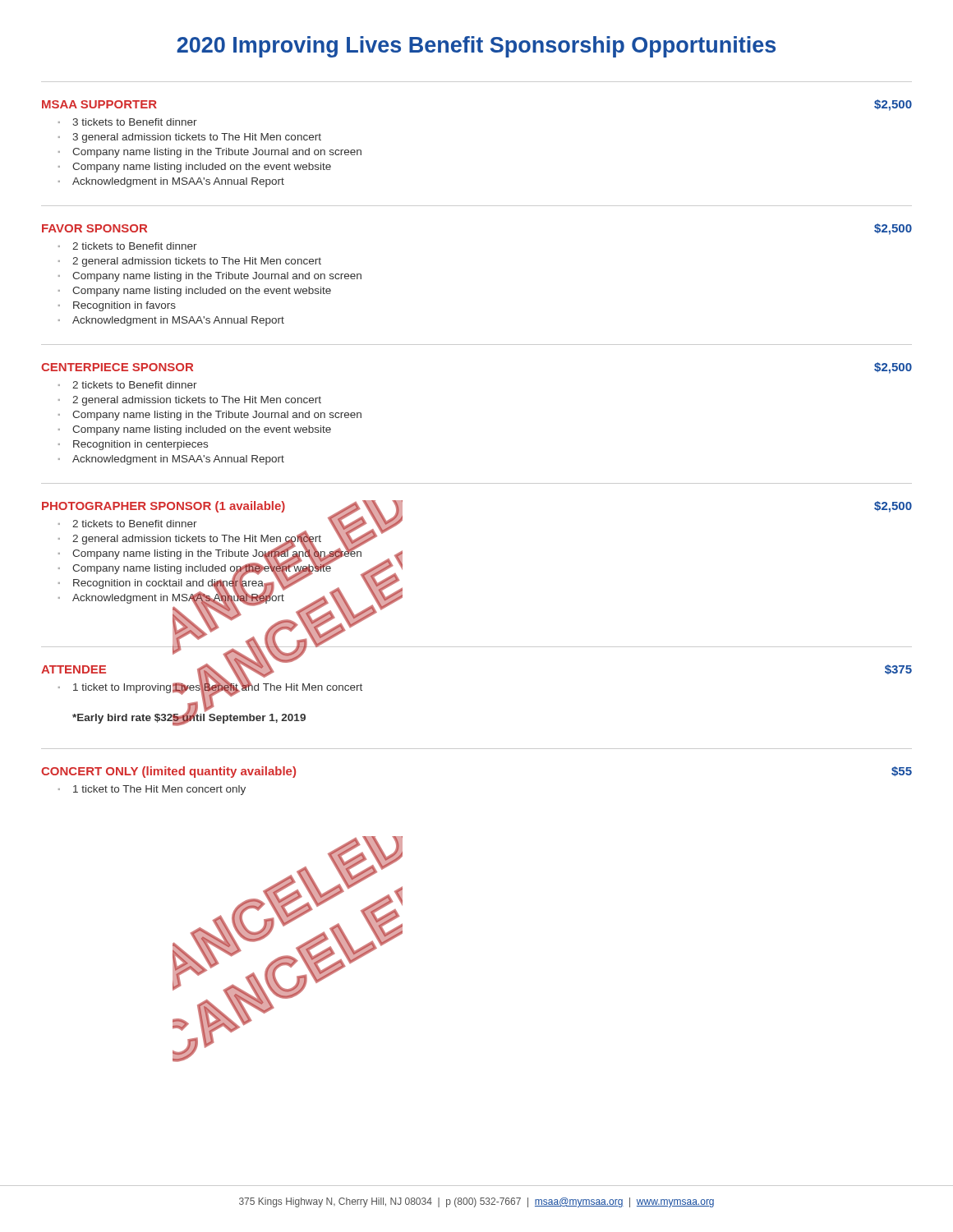This screenshot has height=1232, width=953.
Task: Point to "2020 Improving Lives Benefit Sponsorship Opportunities"
Action: coord(476,45)
